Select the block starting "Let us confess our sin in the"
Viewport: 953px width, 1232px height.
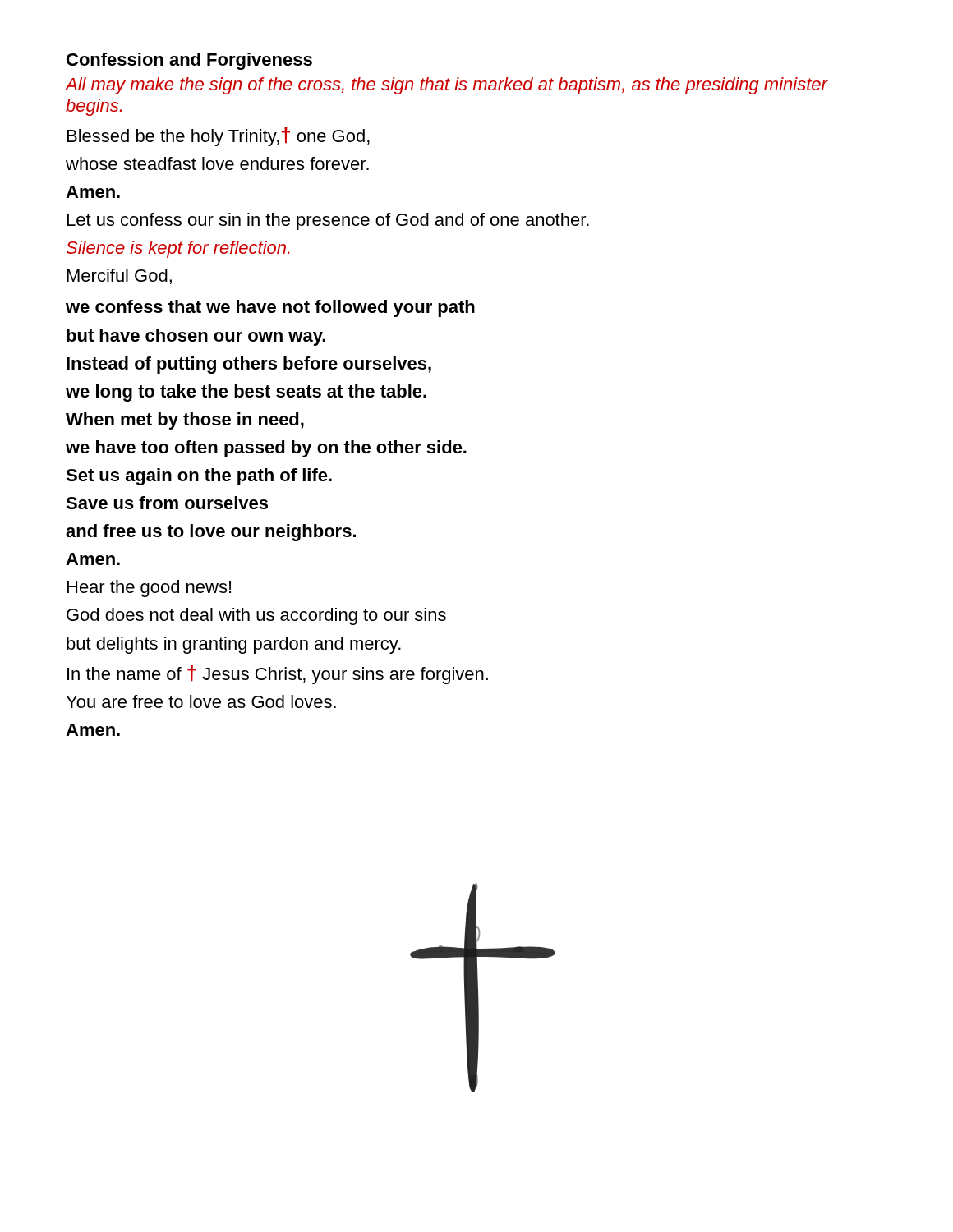point(328,220)
